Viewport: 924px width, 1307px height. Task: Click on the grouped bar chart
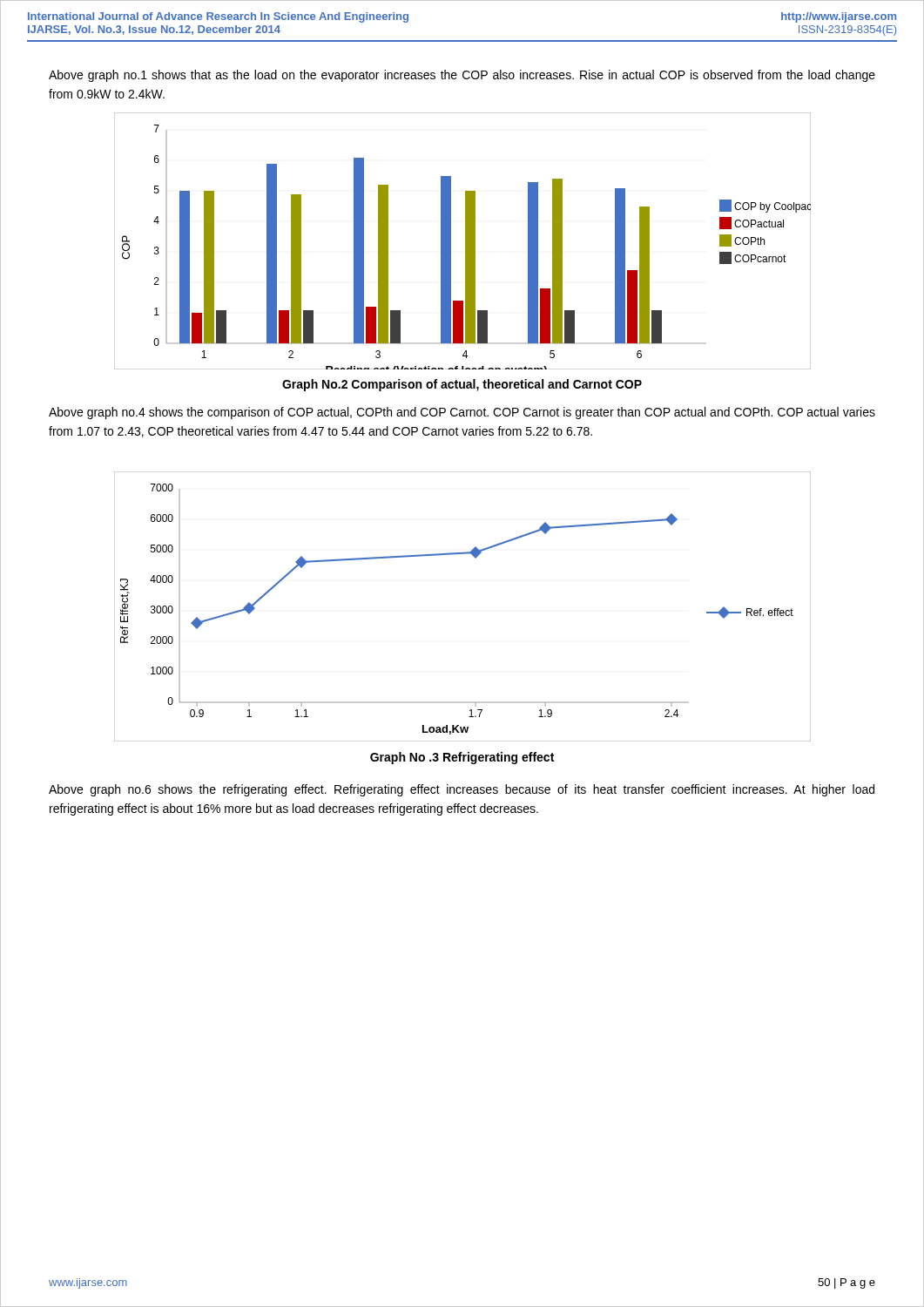(484, 241)
